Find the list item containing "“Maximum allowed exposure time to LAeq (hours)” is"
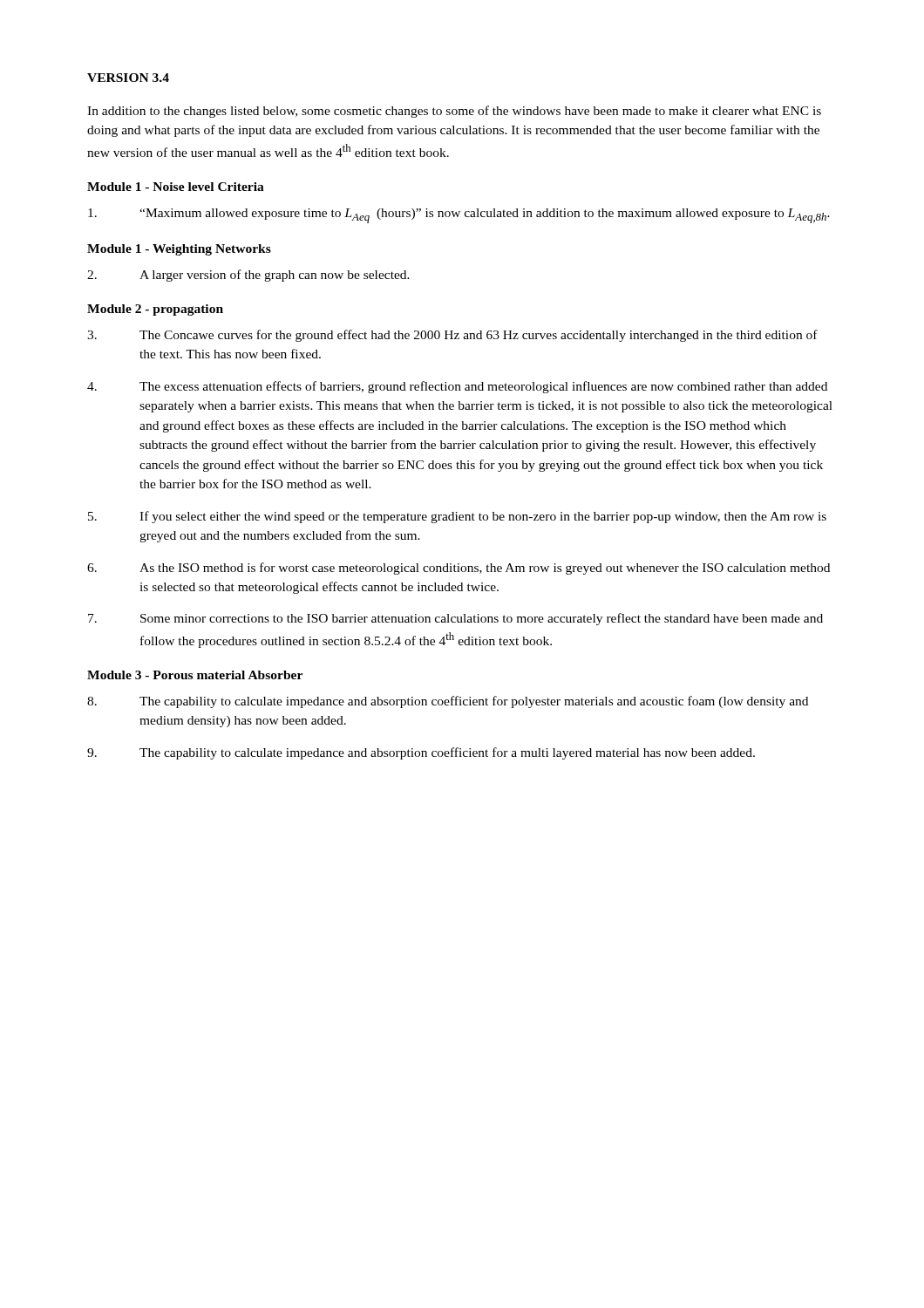 462,214
